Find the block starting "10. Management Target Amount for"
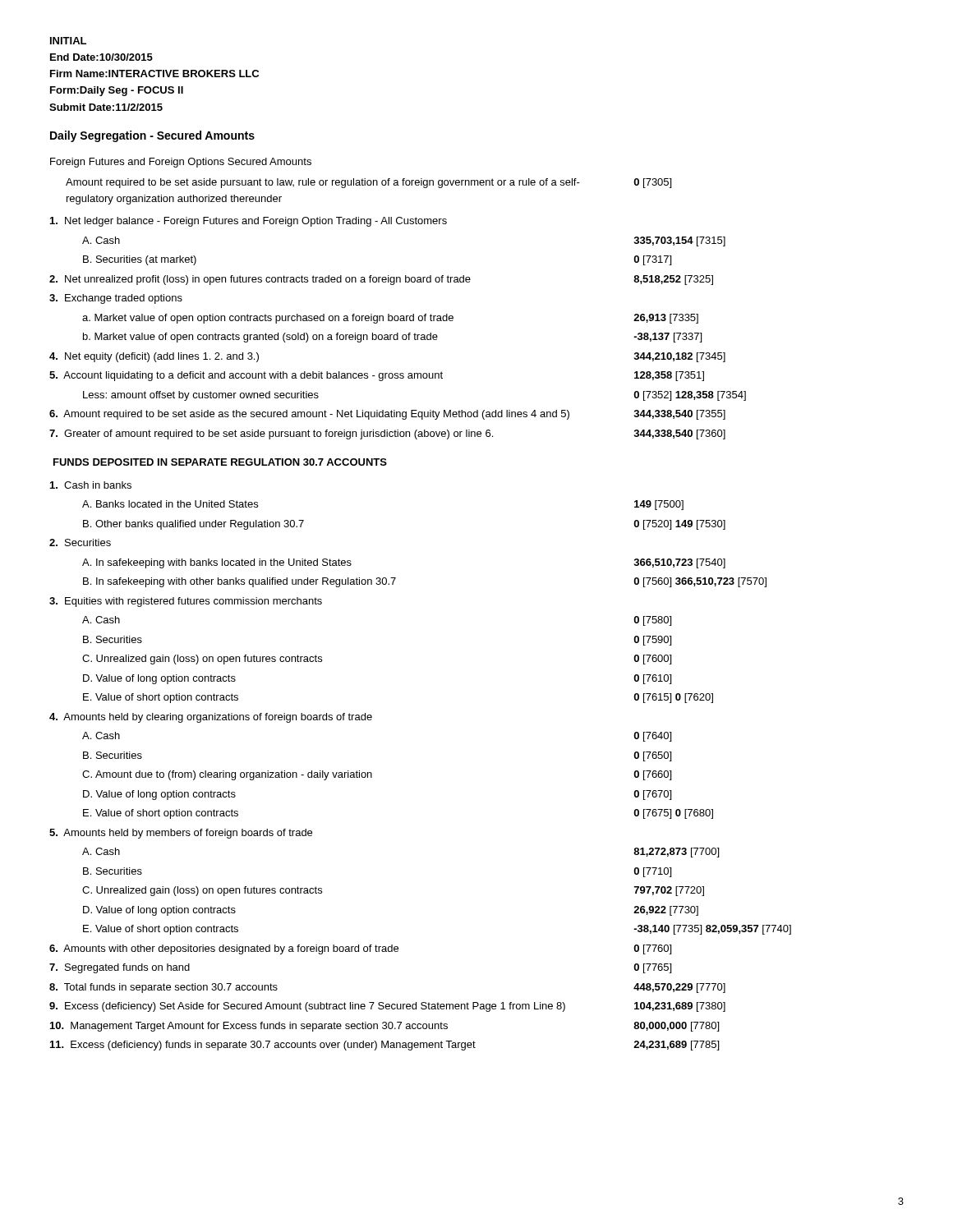953x1232 pixels. (x=384, y=1027)
